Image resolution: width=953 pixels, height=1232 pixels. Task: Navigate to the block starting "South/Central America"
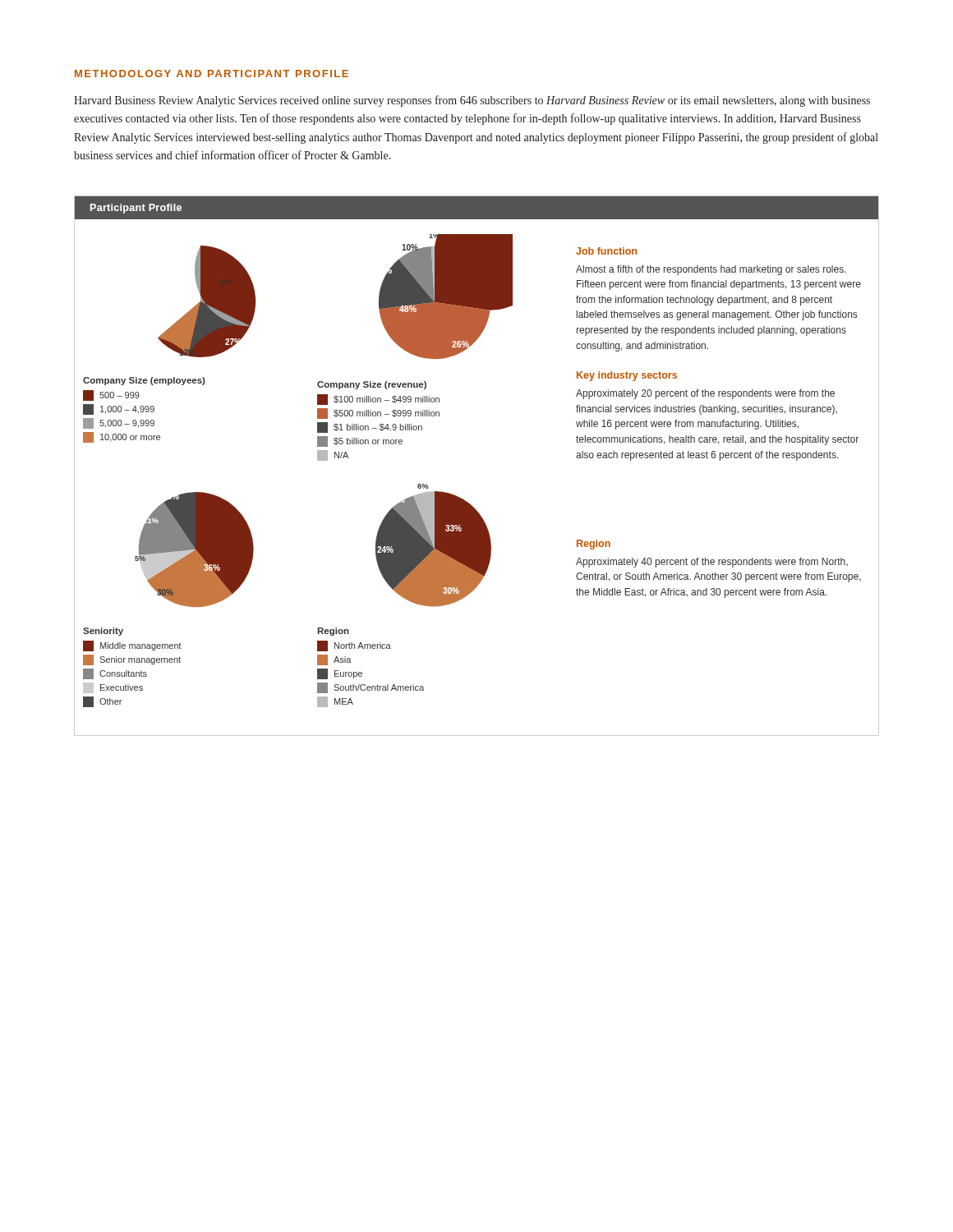(371, 688)
